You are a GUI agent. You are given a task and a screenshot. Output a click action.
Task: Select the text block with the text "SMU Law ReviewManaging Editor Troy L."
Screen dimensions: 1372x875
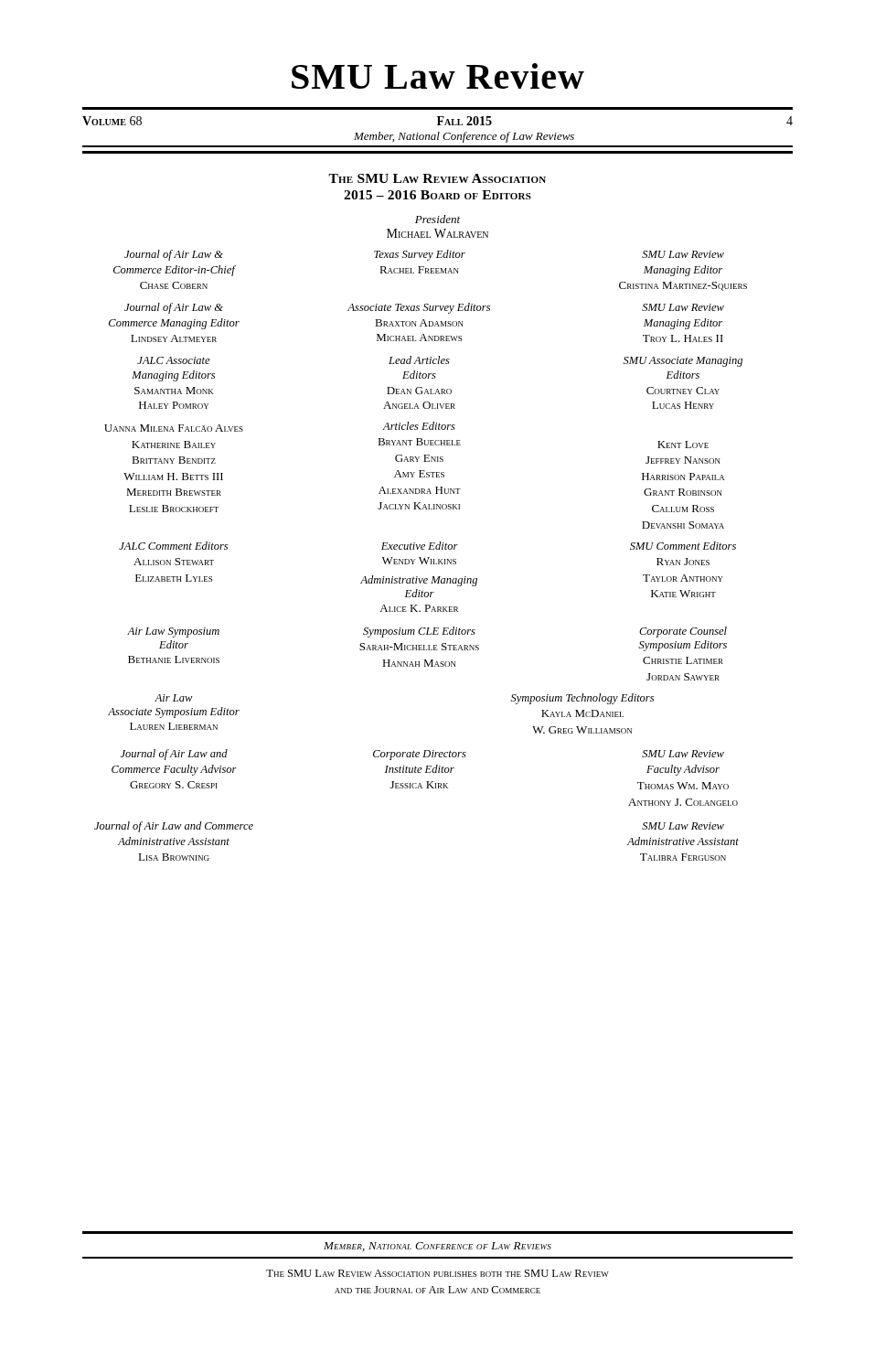click(x=683, y=323)
